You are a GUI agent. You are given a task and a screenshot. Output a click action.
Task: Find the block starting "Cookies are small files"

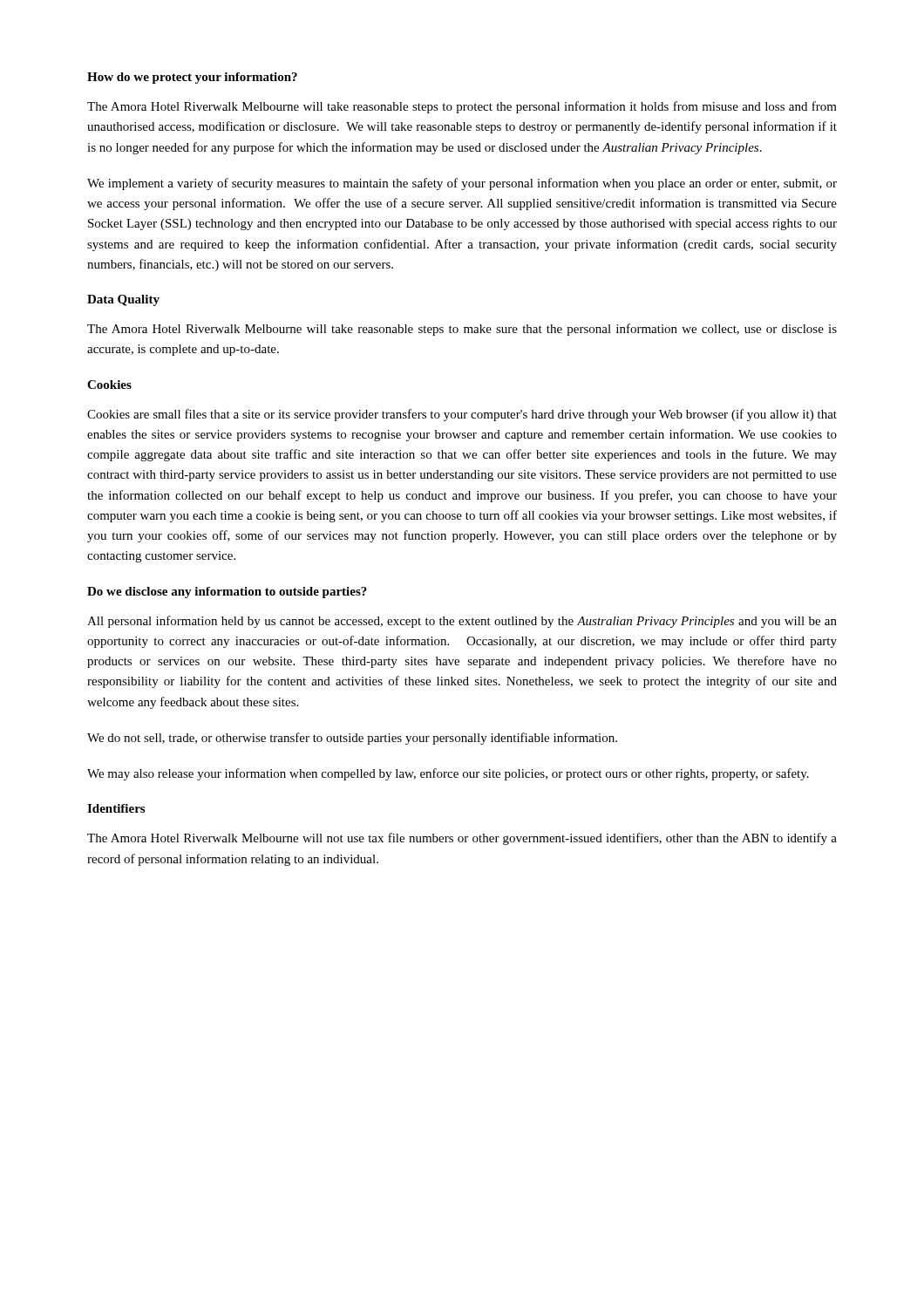pyautogui.click(x=462, y=485)
